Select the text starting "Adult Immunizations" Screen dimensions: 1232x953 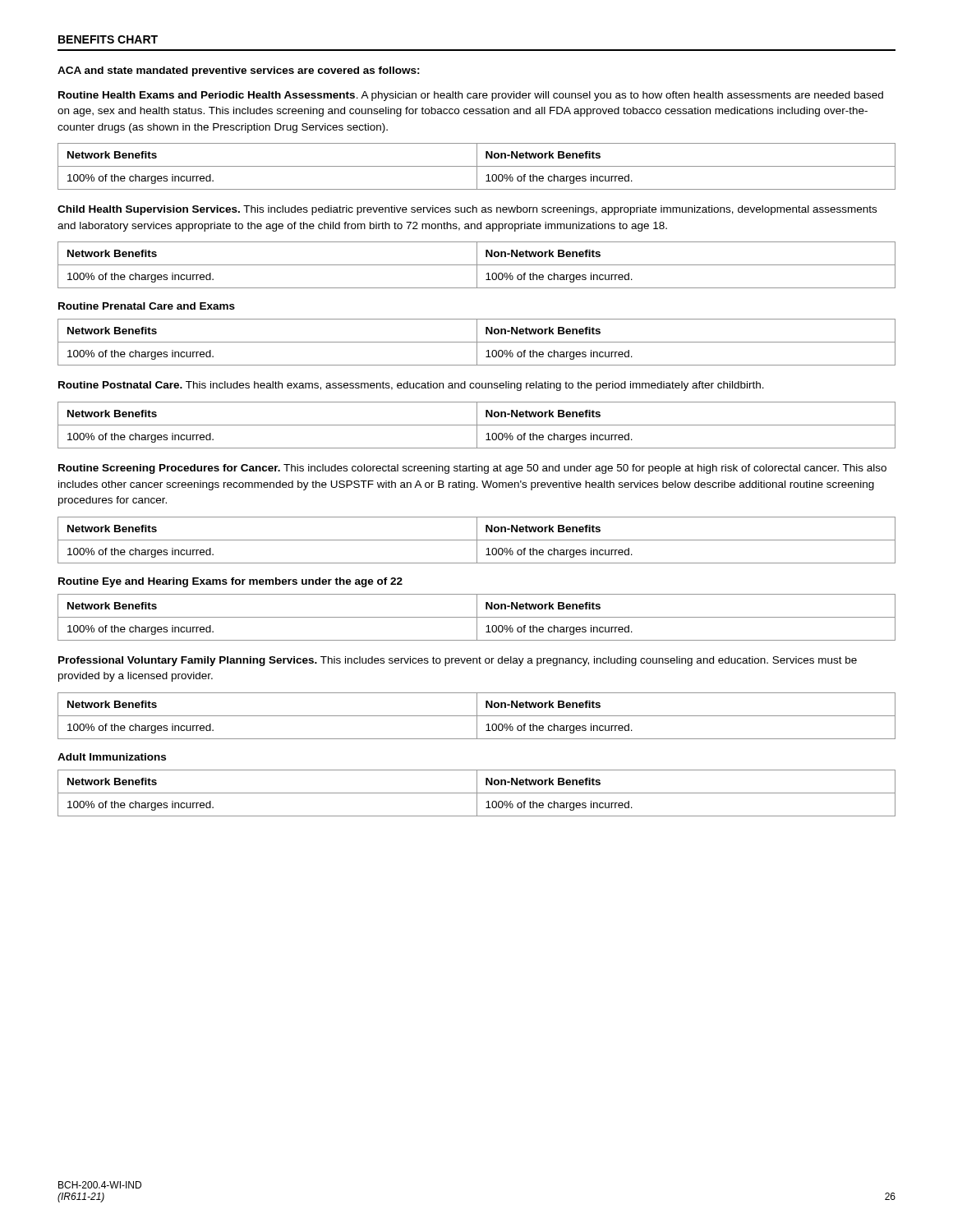point(112,757)
